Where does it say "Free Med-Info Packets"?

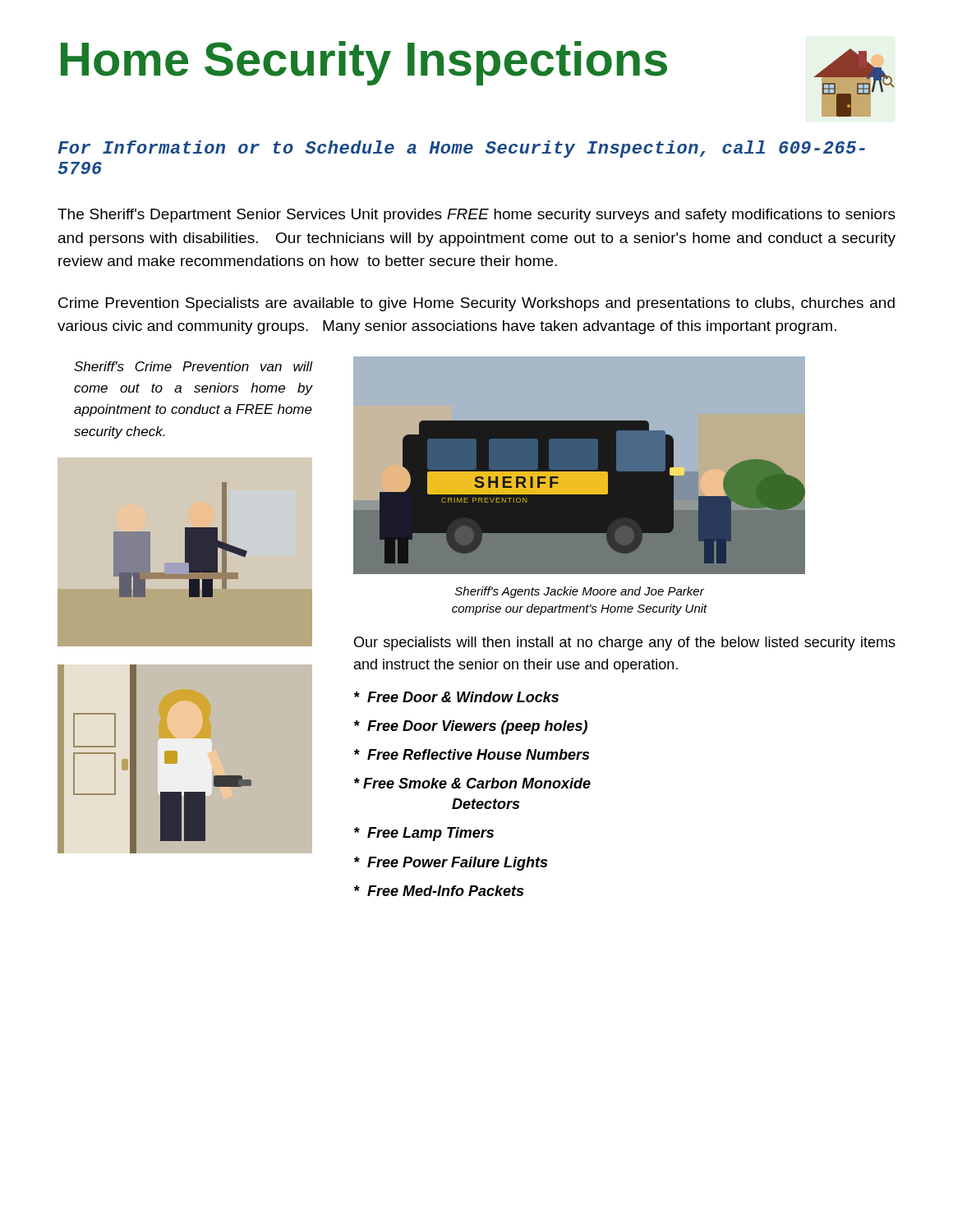439,891
